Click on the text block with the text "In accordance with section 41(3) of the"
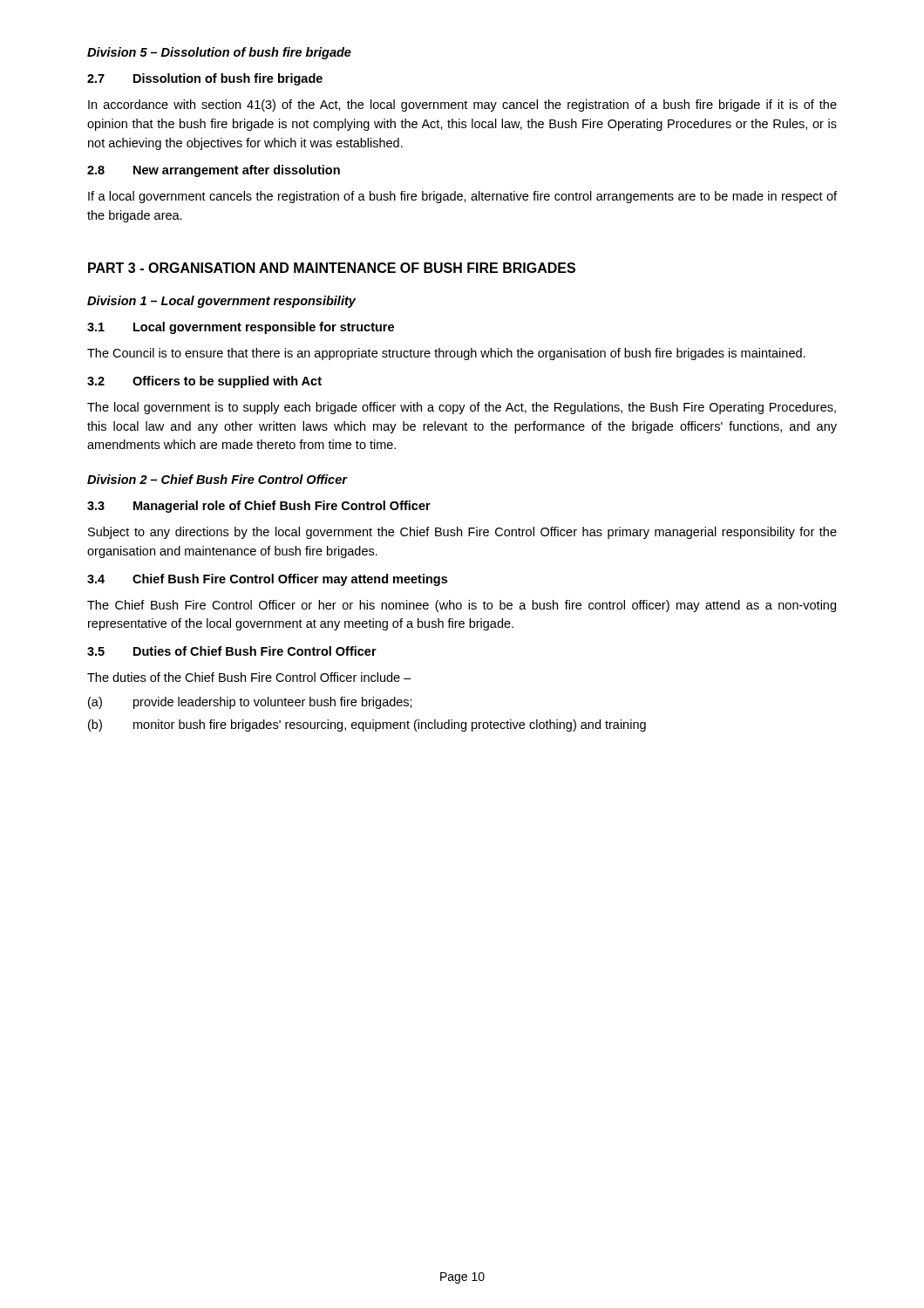This screenshot has height=1308, width=924. [462, 124]
